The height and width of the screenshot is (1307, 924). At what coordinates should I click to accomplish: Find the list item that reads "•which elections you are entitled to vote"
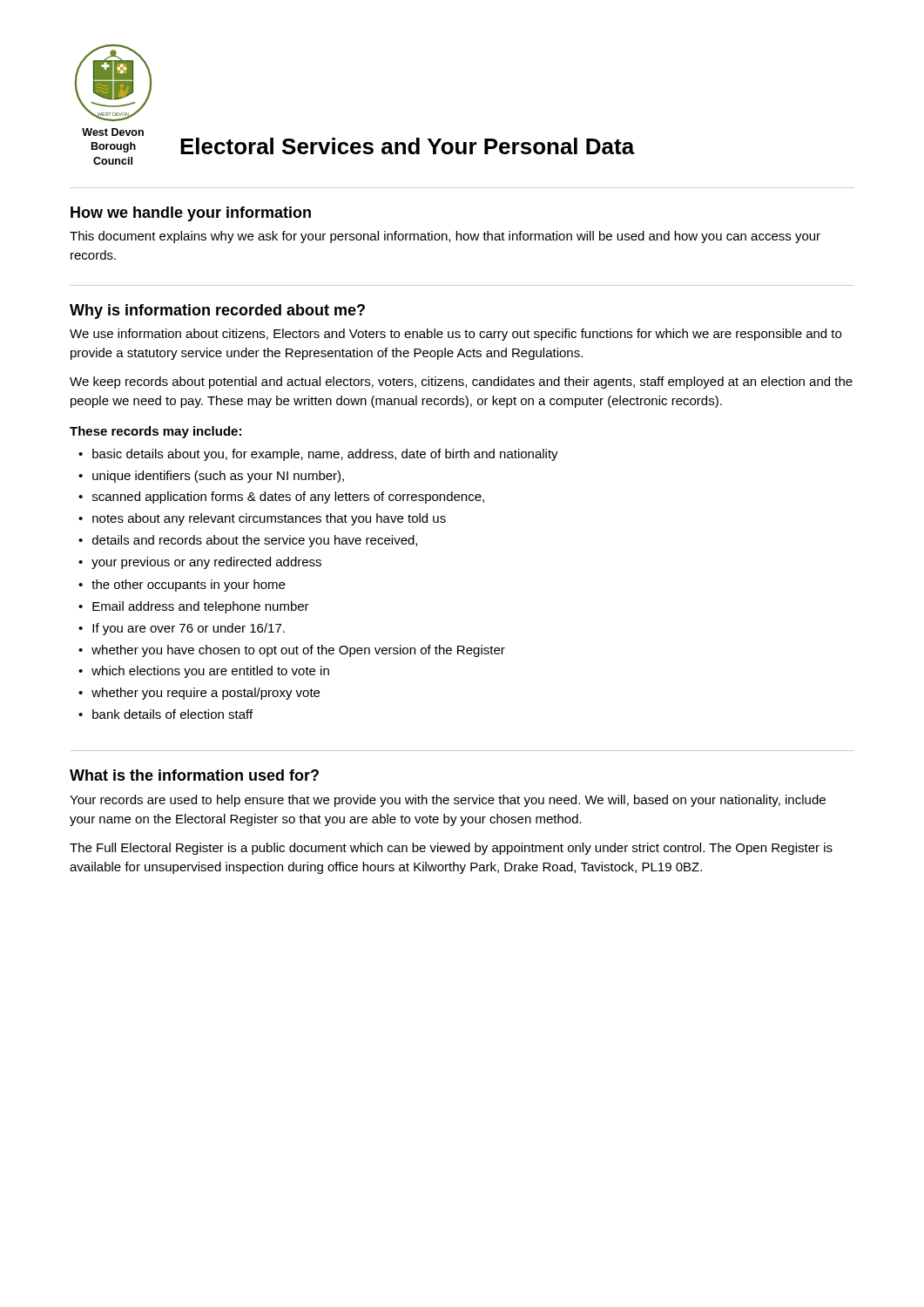coord(204,671)
